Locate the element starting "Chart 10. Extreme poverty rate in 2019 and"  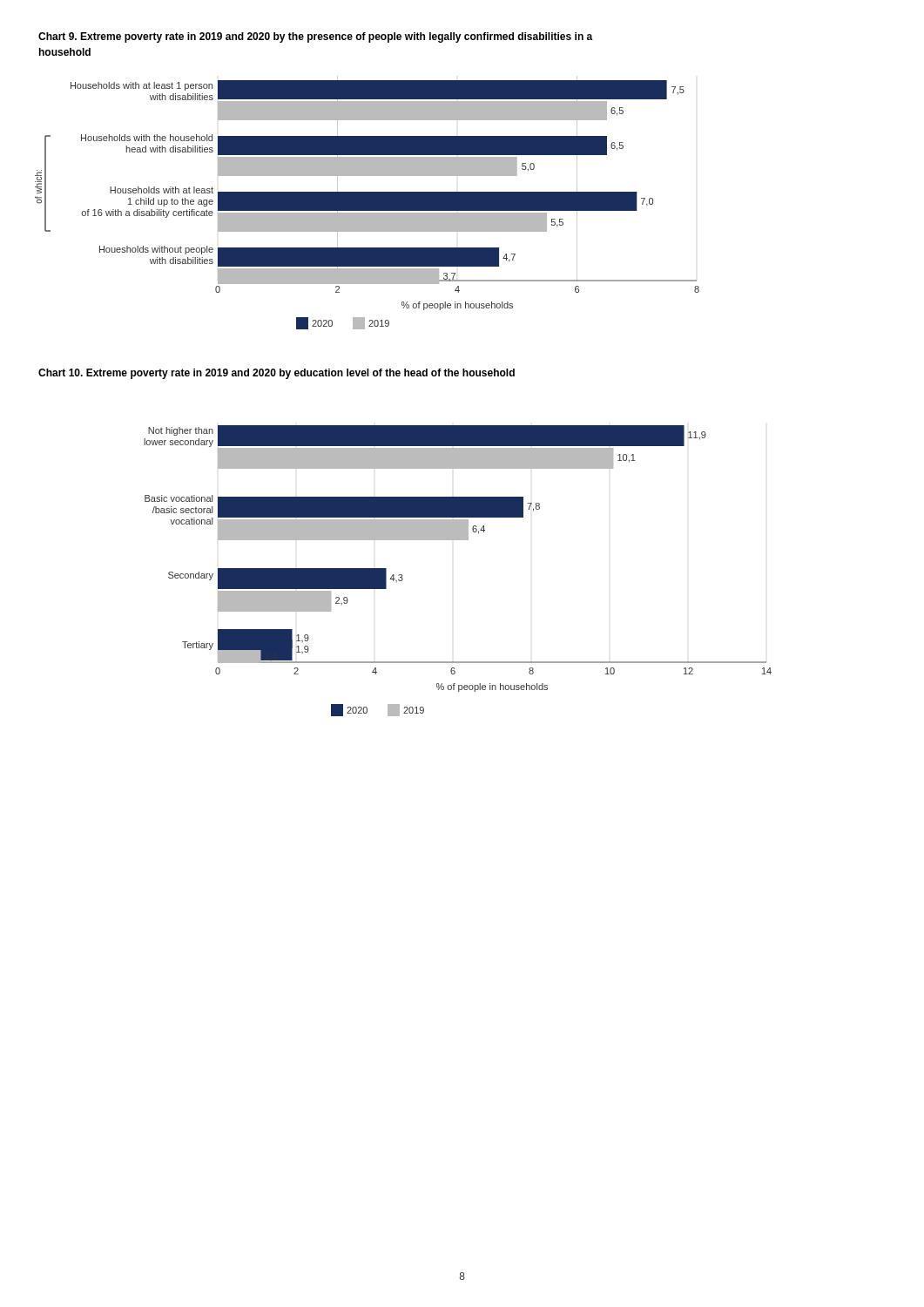277,373
